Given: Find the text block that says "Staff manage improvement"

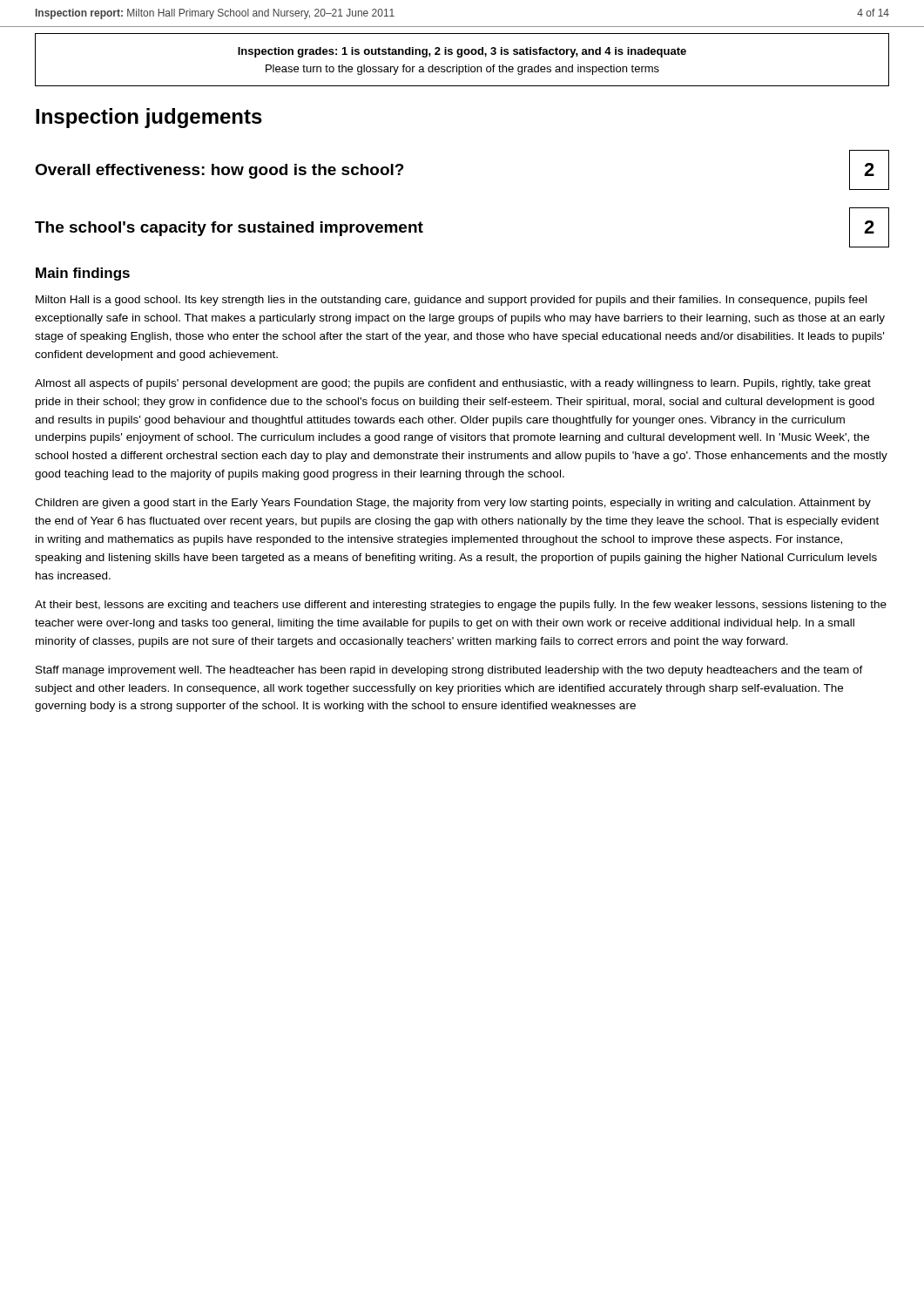Looking at the screenshot, I should [449, 688].
